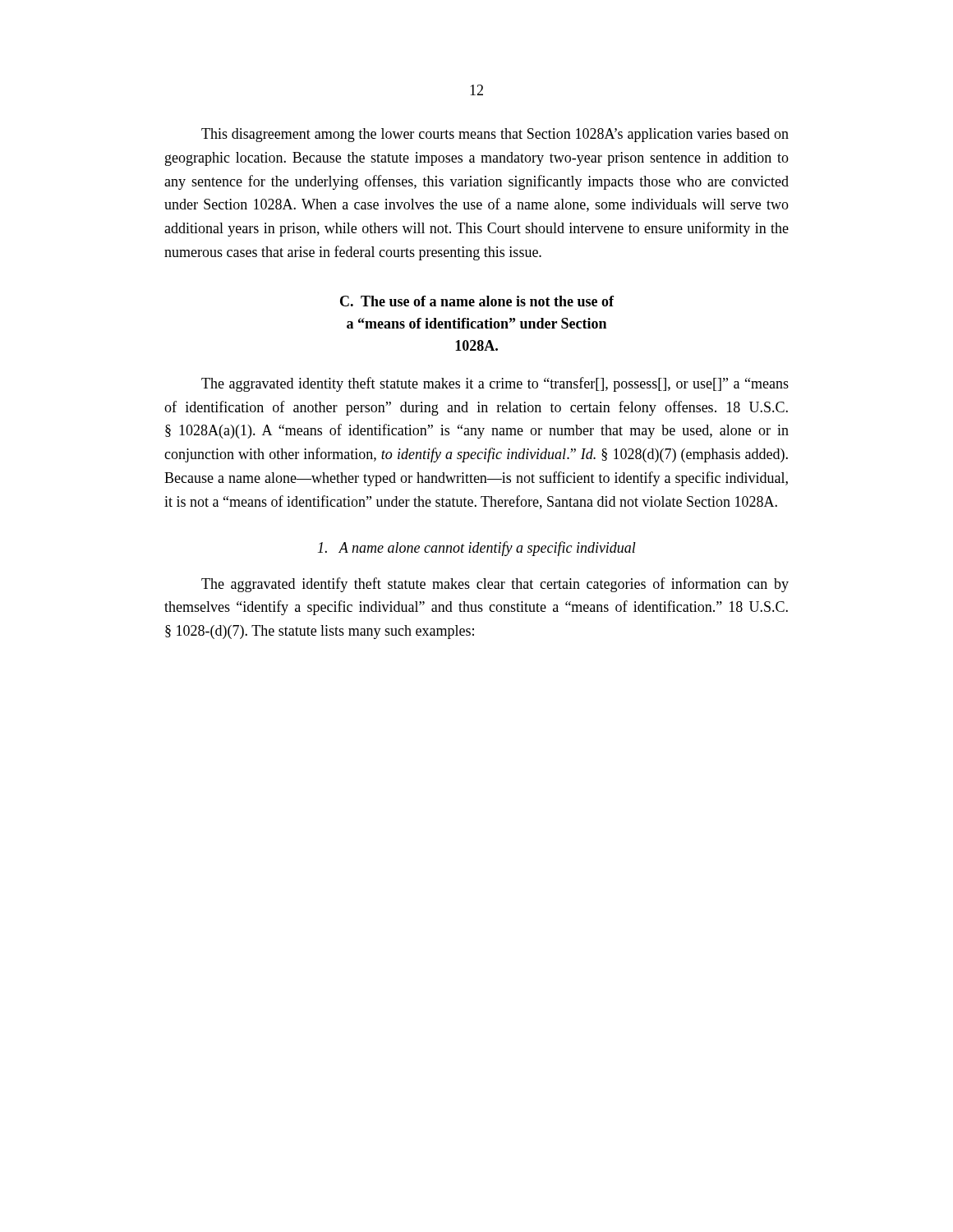Find the text block starting "This disagreement among the lower courts means"
The width and height of the screenshot is (953, 1232).
click(x=476, y=193)
